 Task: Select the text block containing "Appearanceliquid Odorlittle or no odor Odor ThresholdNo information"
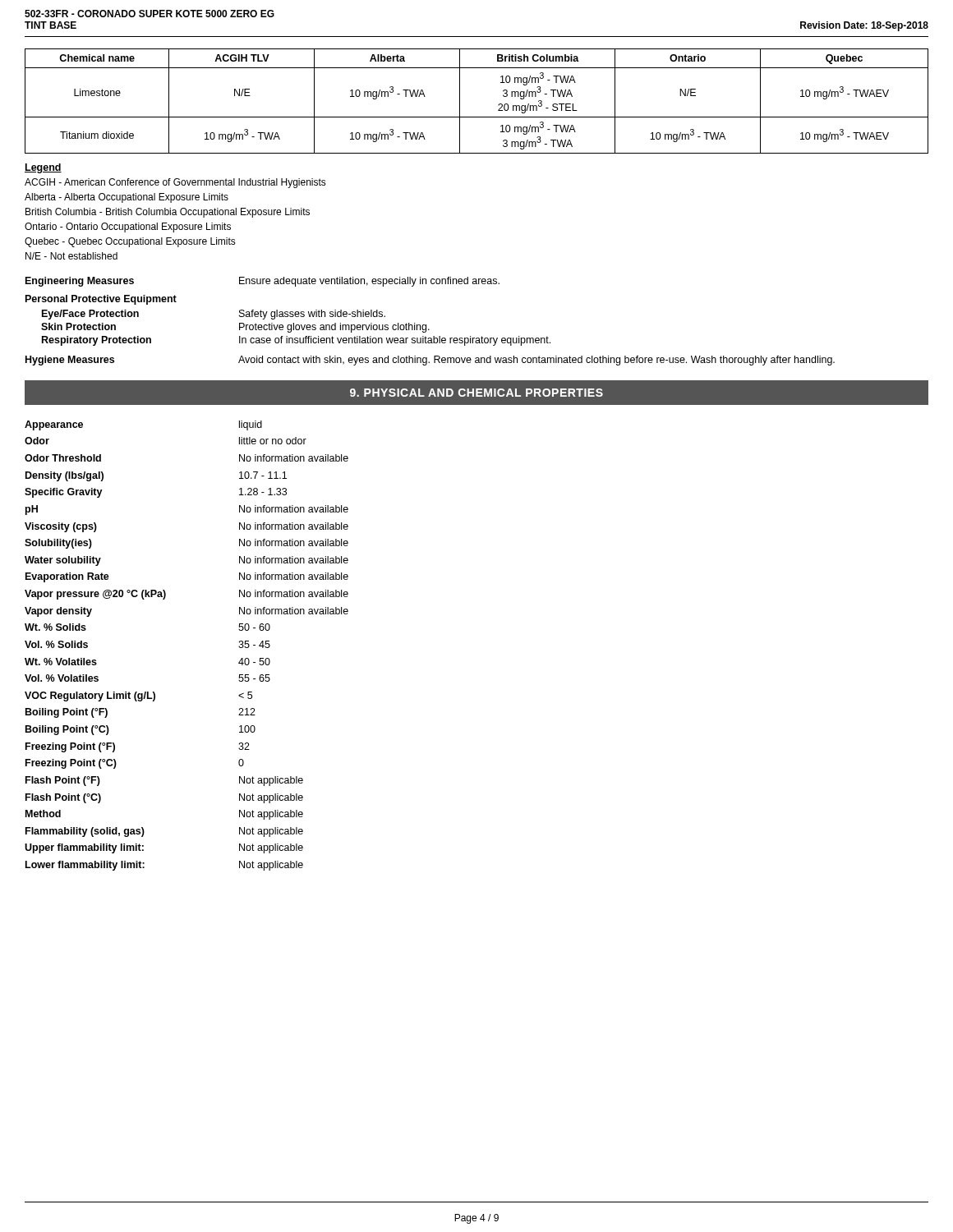click(x=251, y=645)
